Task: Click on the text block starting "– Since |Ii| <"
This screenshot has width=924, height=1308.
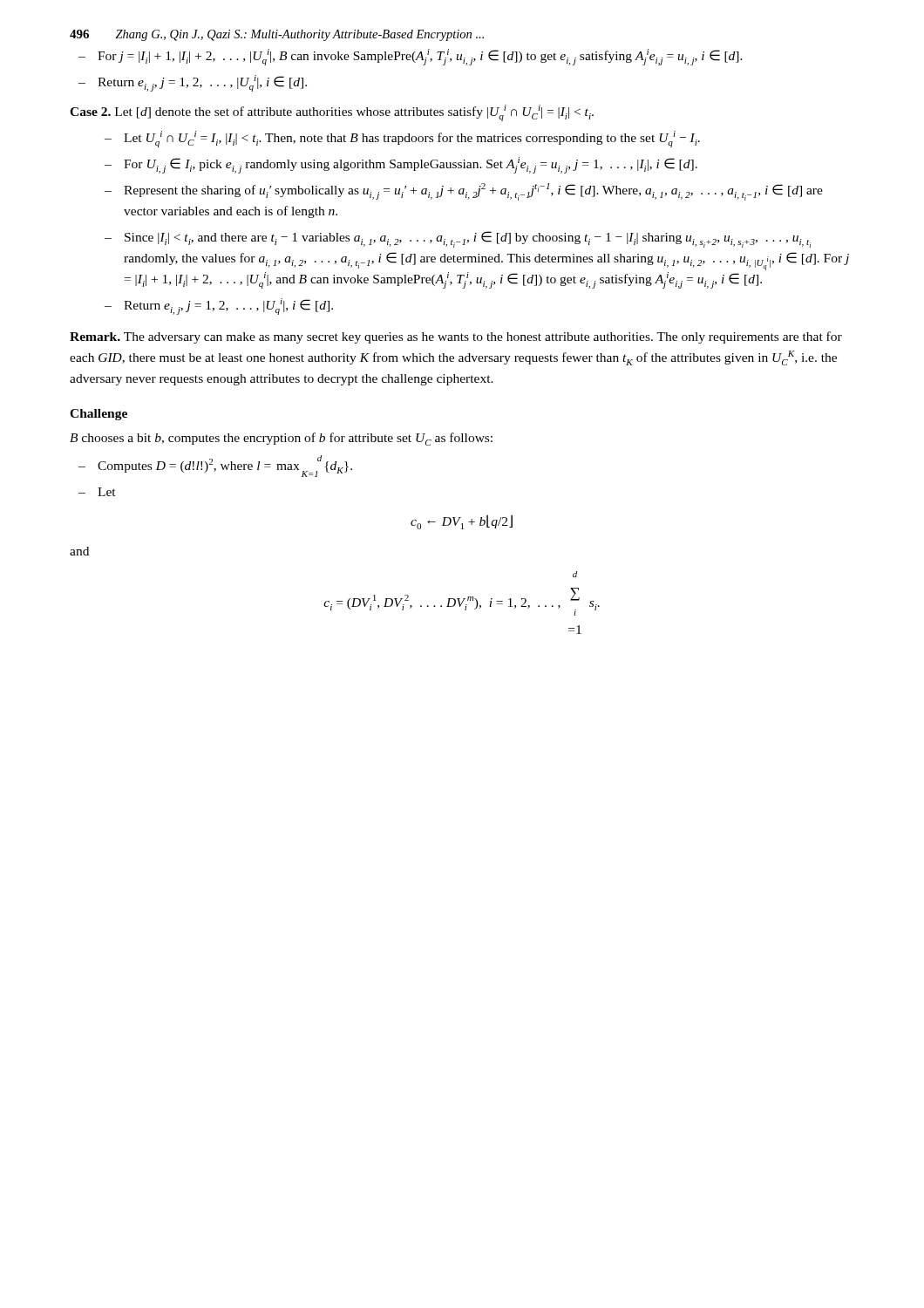Action: tap(479, 258)
